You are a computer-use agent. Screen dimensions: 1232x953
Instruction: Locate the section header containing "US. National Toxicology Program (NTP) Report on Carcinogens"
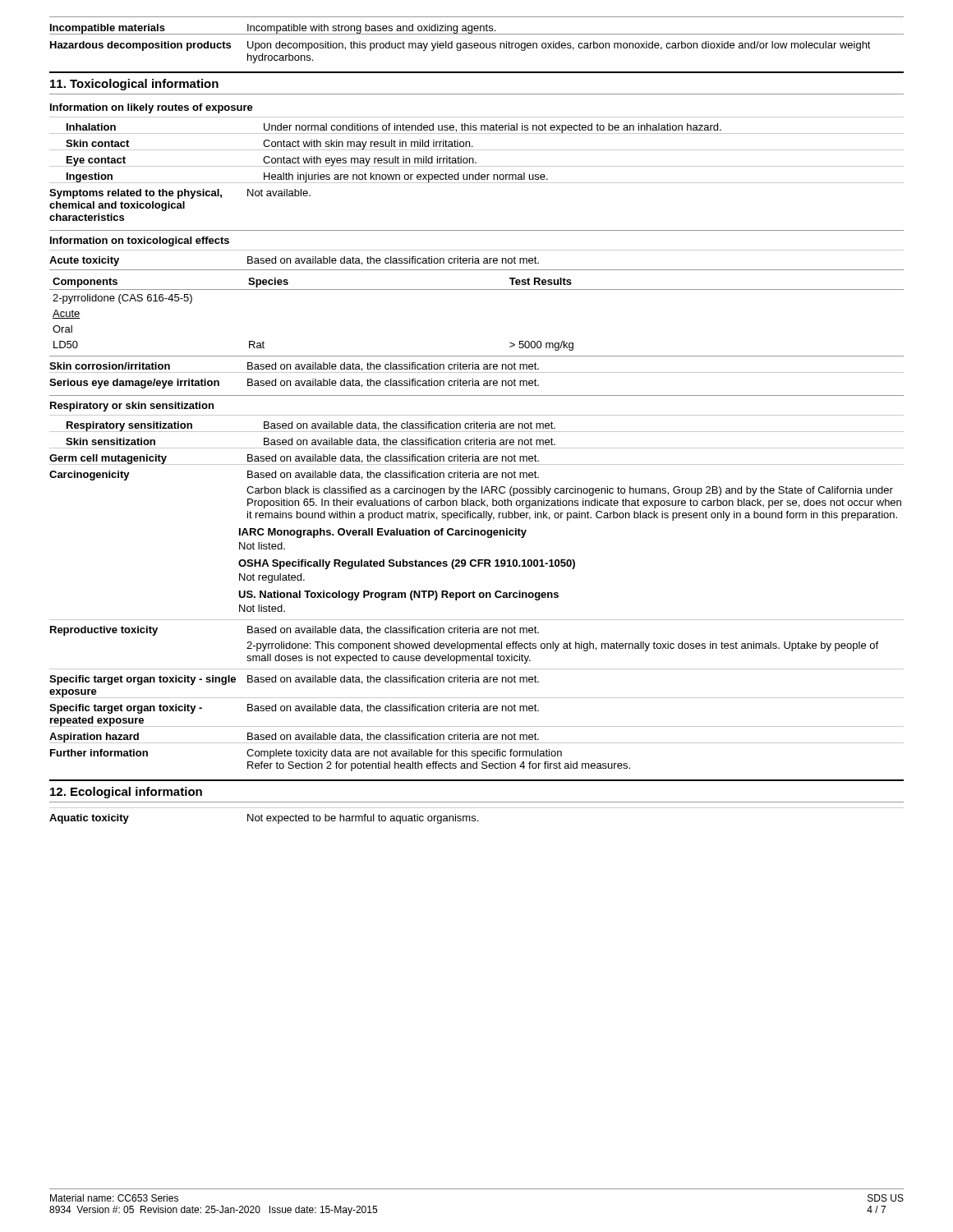pyautogui.click(x=398, y=595)
